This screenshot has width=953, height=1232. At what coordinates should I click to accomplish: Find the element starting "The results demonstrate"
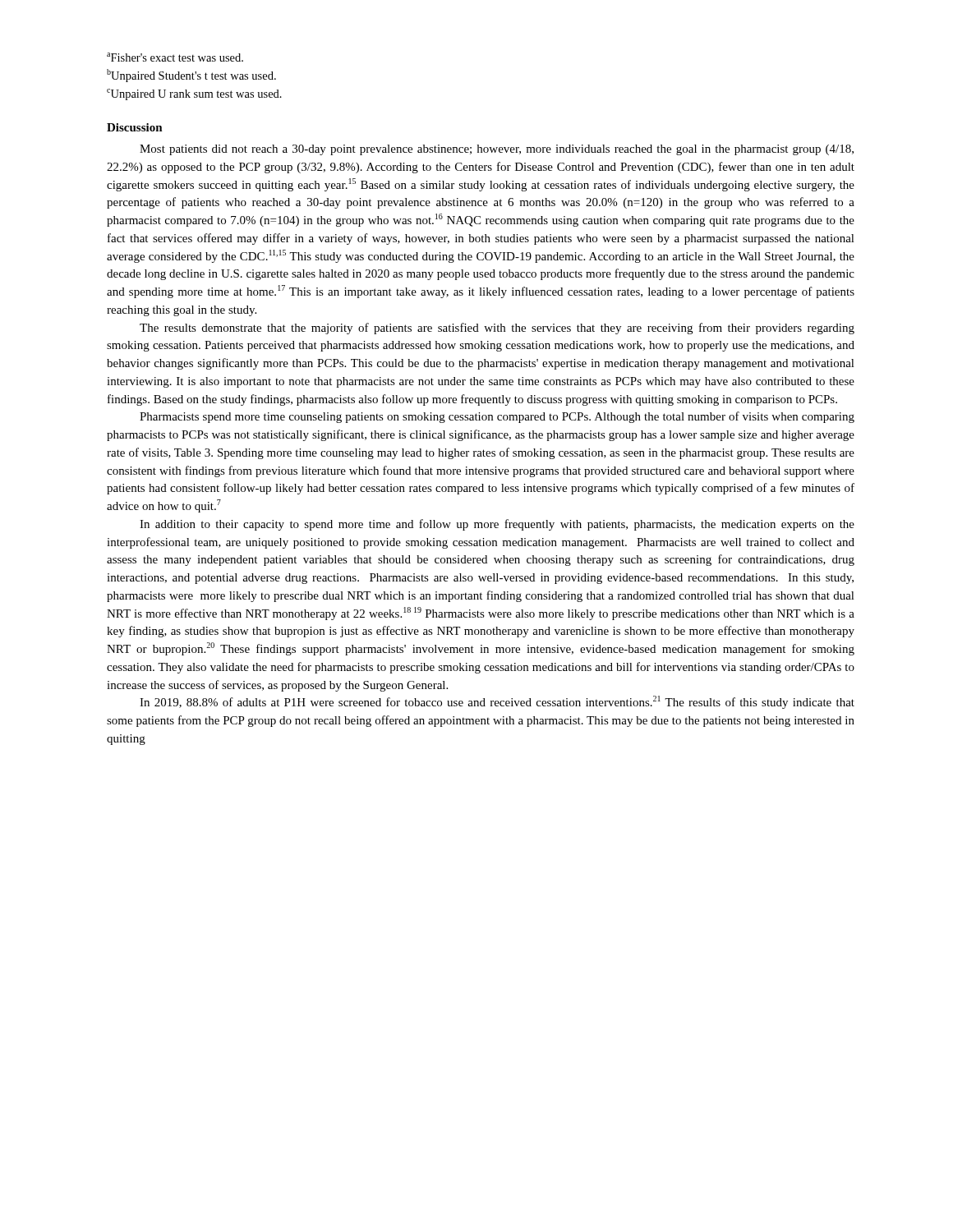click(481, 364)
